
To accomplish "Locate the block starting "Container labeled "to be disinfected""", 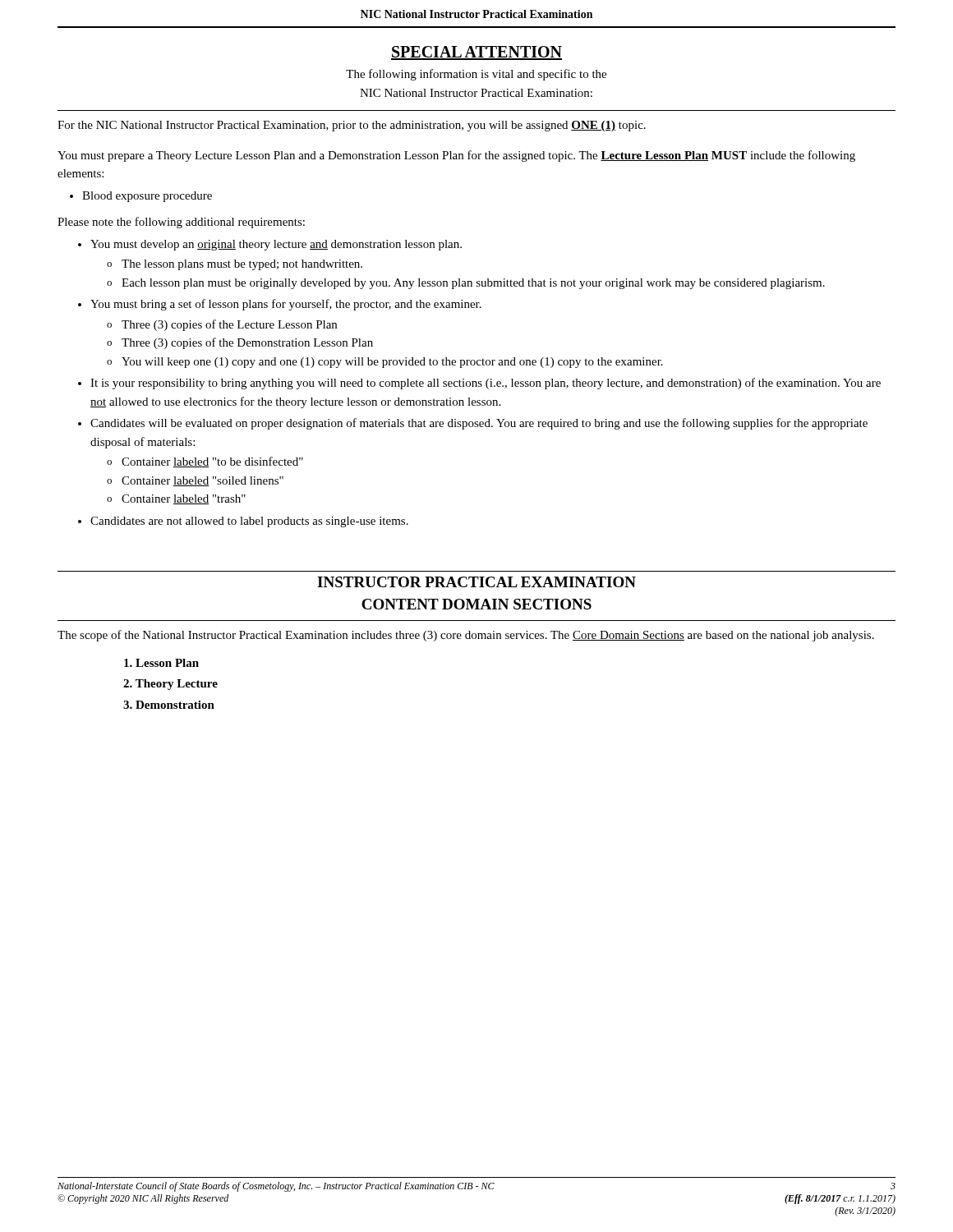I will pos(213,462).
